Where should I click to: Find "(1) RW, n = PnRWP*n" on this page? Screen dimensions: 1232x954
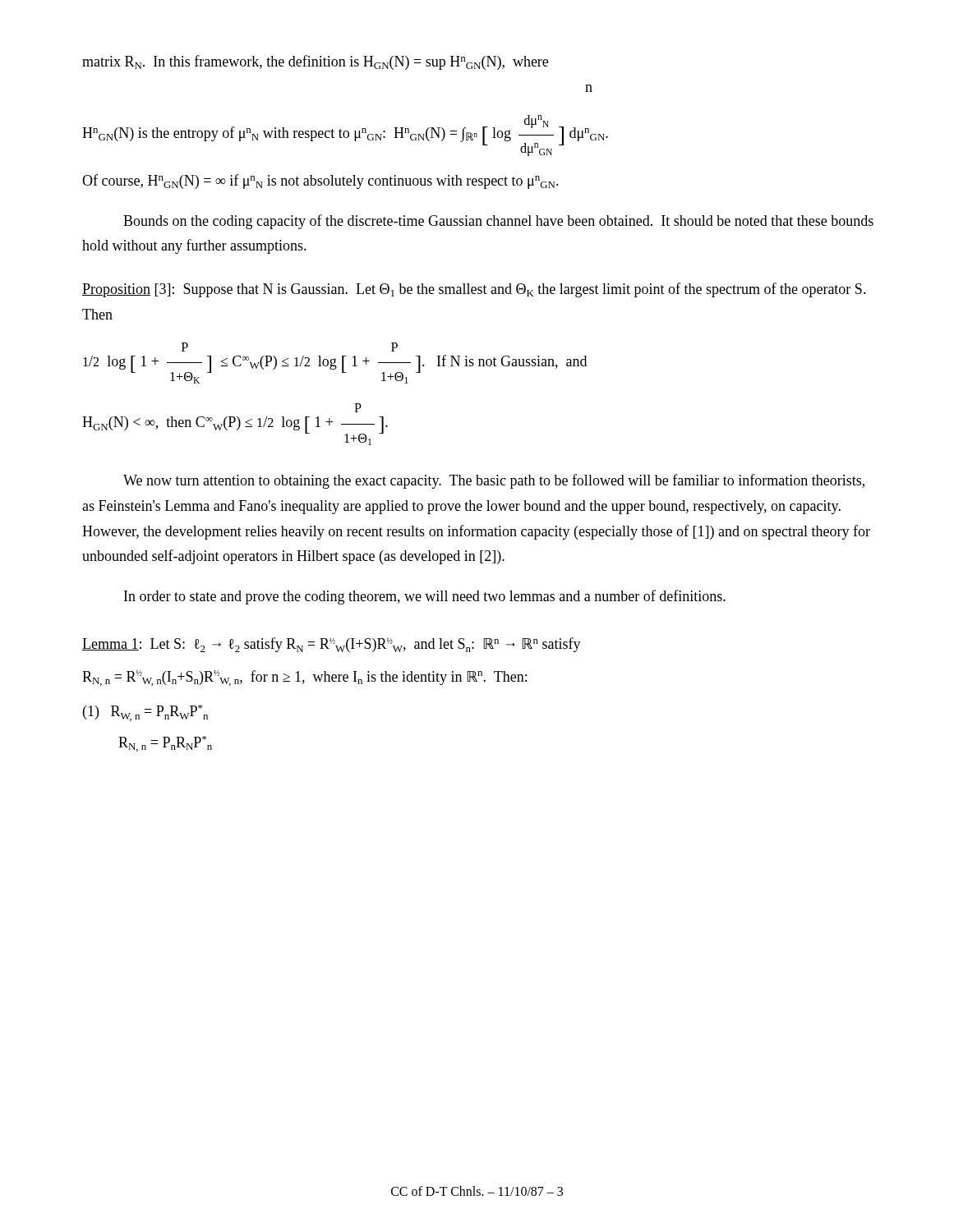(x=145, y=712)
